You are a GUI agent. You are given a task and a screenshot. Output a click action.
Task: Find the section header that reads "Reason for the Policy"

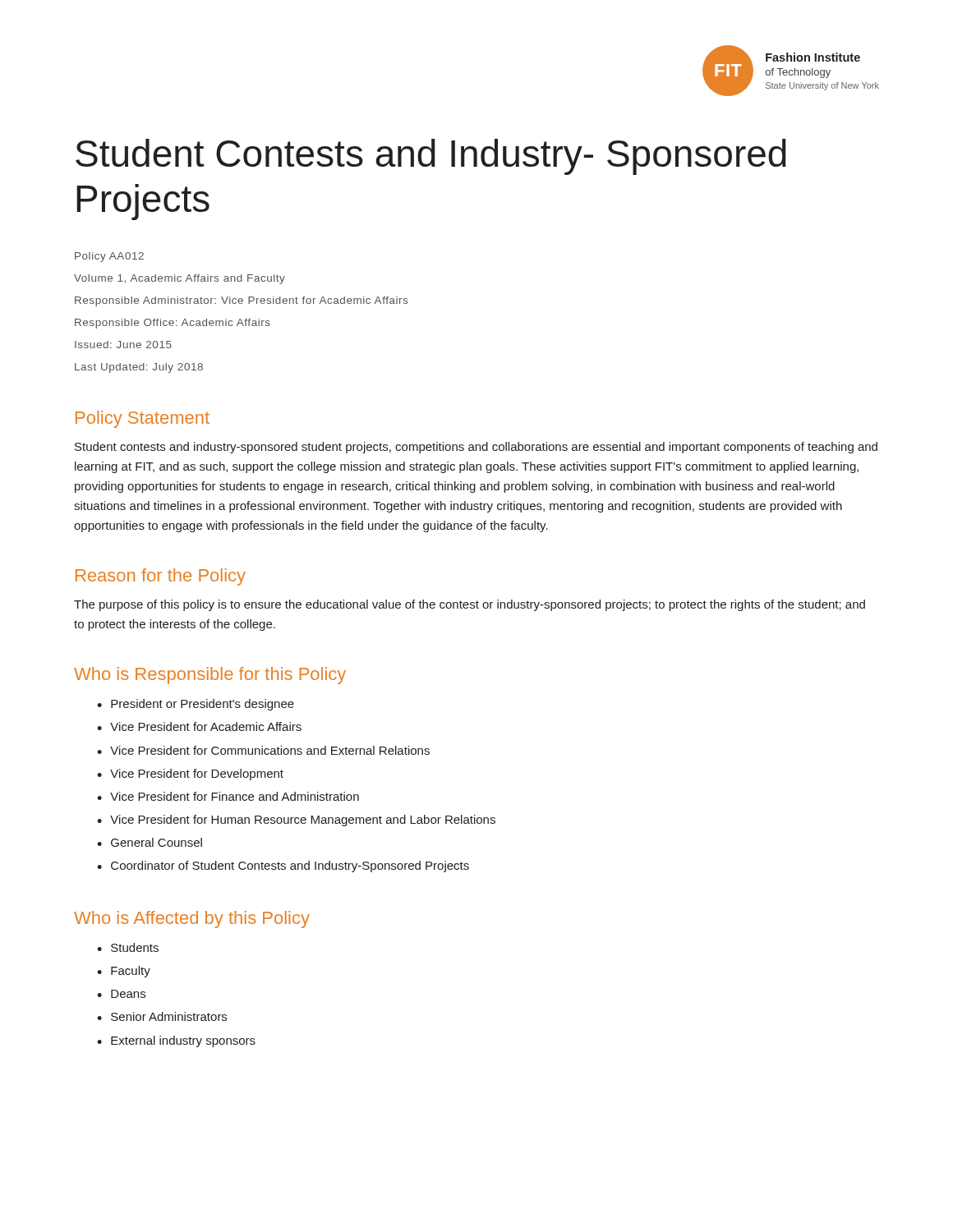[x=160, y=576]
